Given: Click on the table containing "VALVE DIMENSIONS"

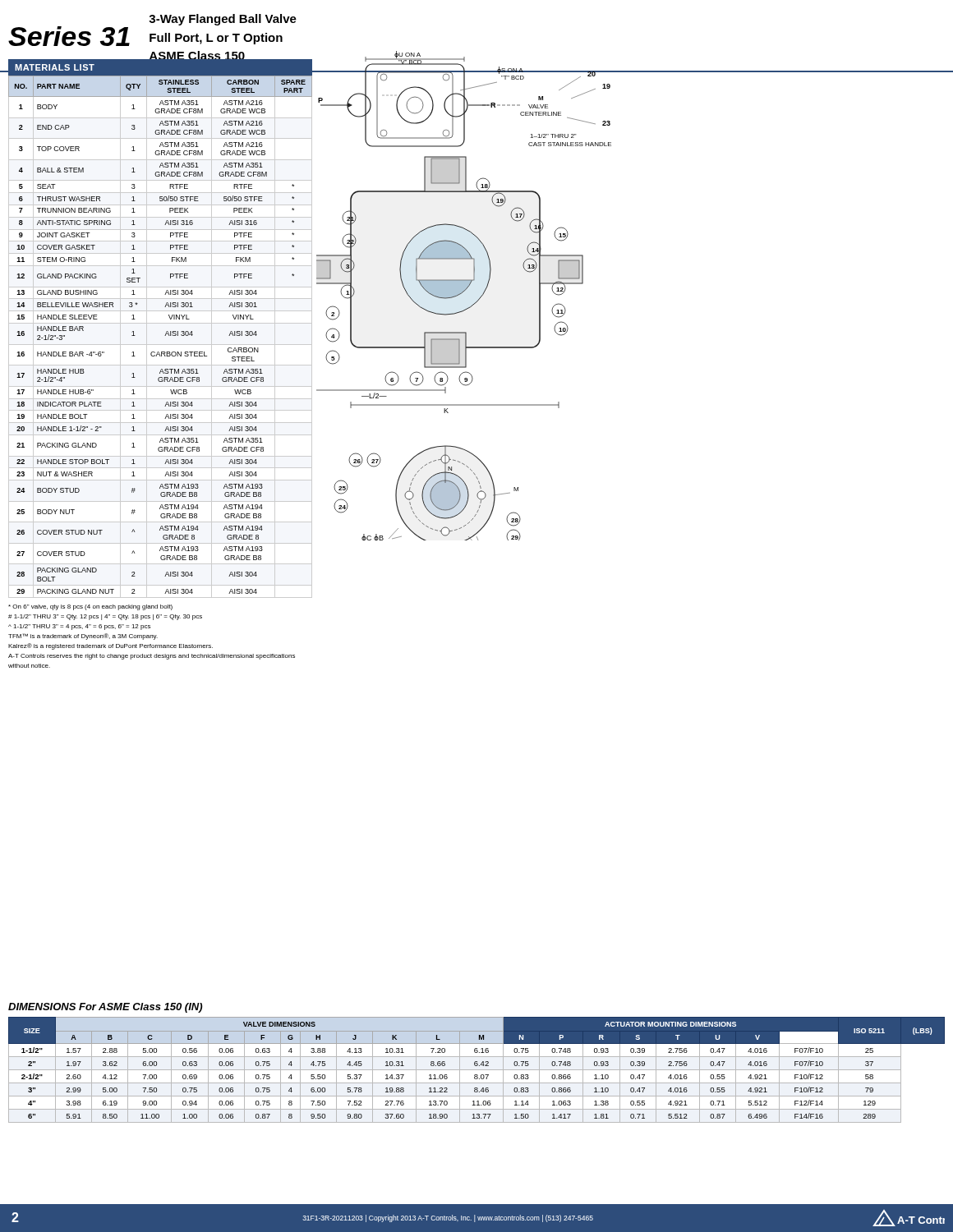Looking at the screenshot, I should pos(476,1070).
